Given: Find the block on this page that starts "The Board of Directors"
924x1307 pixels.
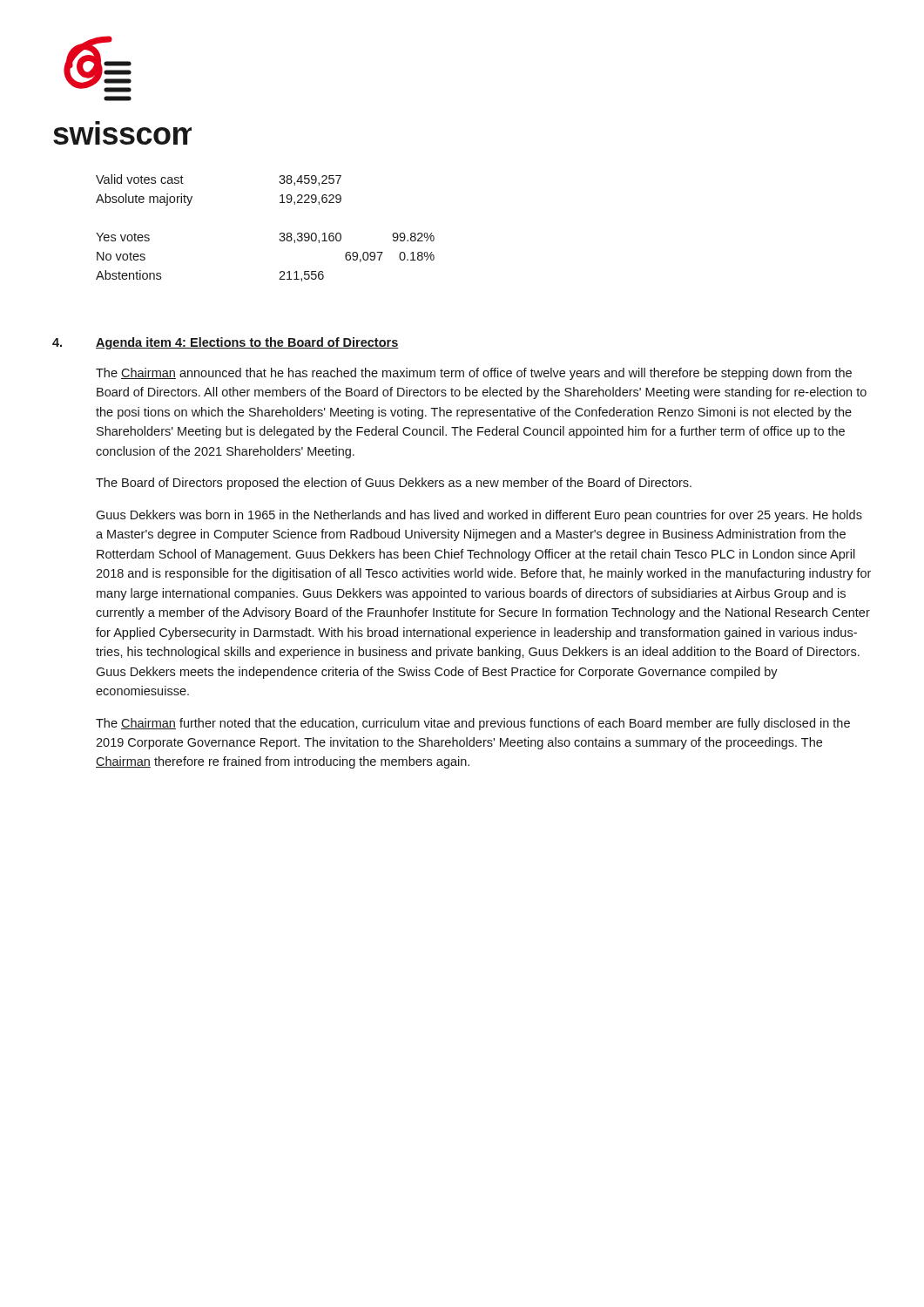Looking at the screenshot, I should pos(394,483).
